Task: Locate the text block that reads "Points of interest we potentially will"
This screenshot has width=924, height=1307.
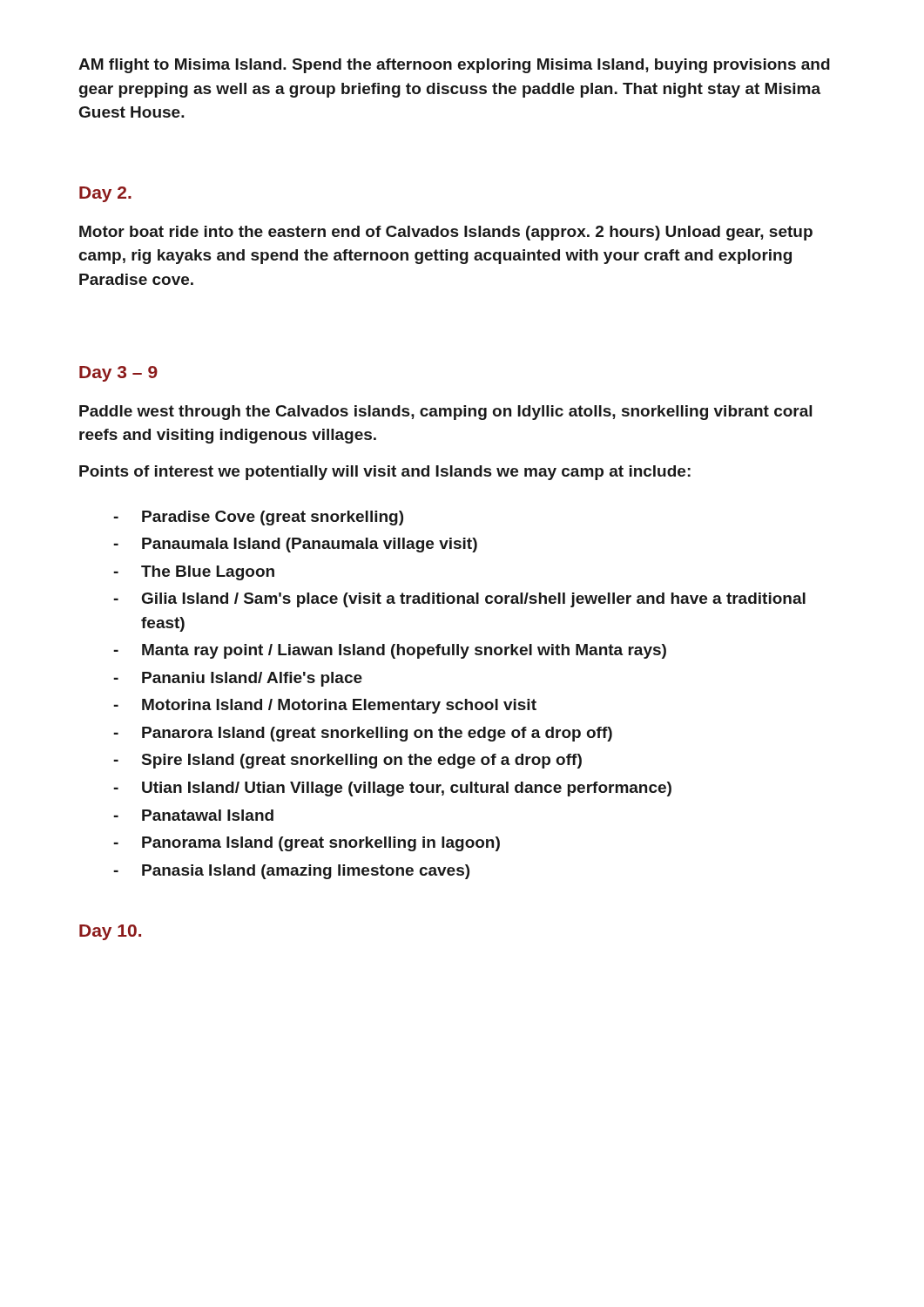Action: pyautogui.click(x=385, y=471)
